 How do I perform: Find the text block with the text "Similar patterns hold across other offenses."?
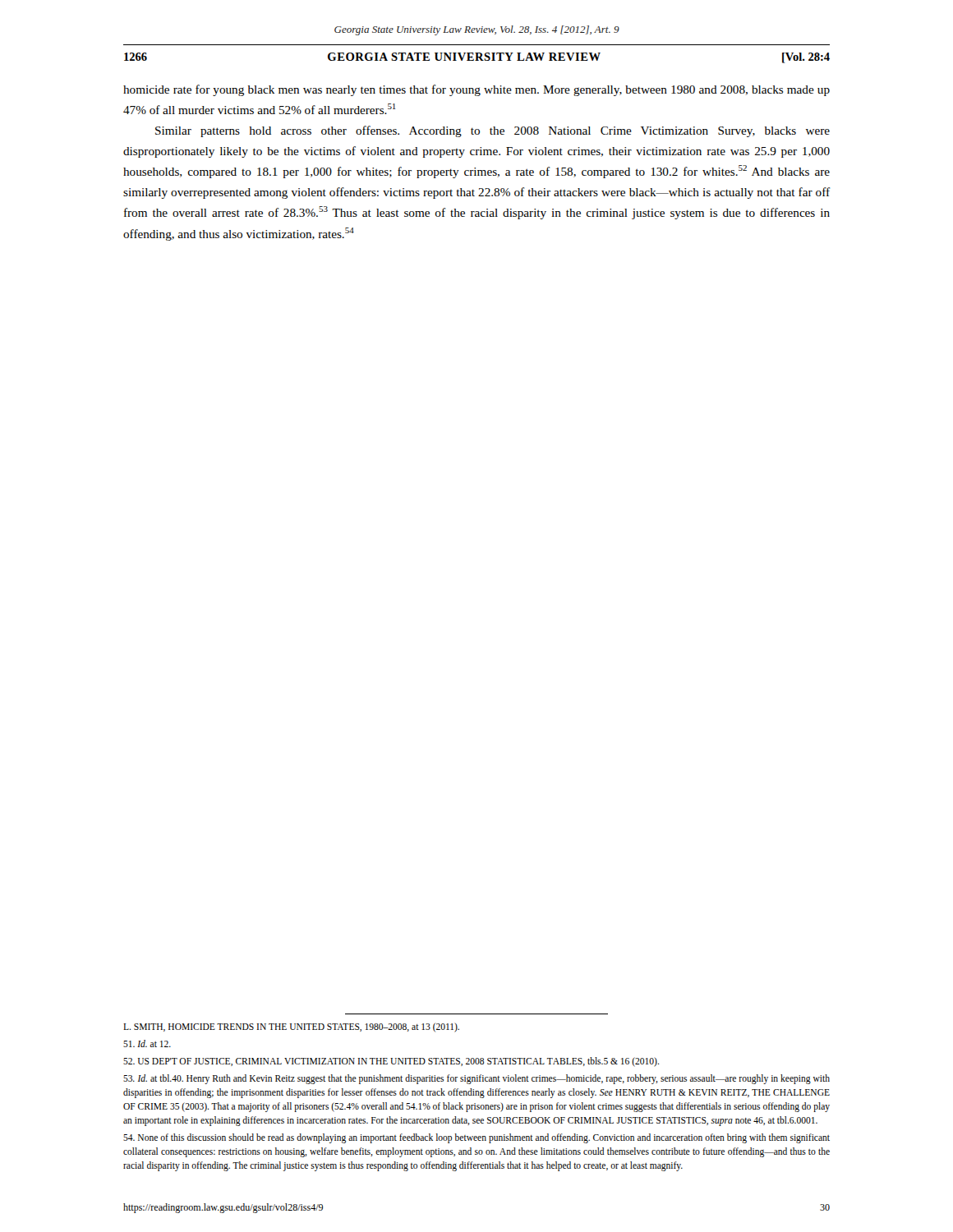tap(476, 182)
